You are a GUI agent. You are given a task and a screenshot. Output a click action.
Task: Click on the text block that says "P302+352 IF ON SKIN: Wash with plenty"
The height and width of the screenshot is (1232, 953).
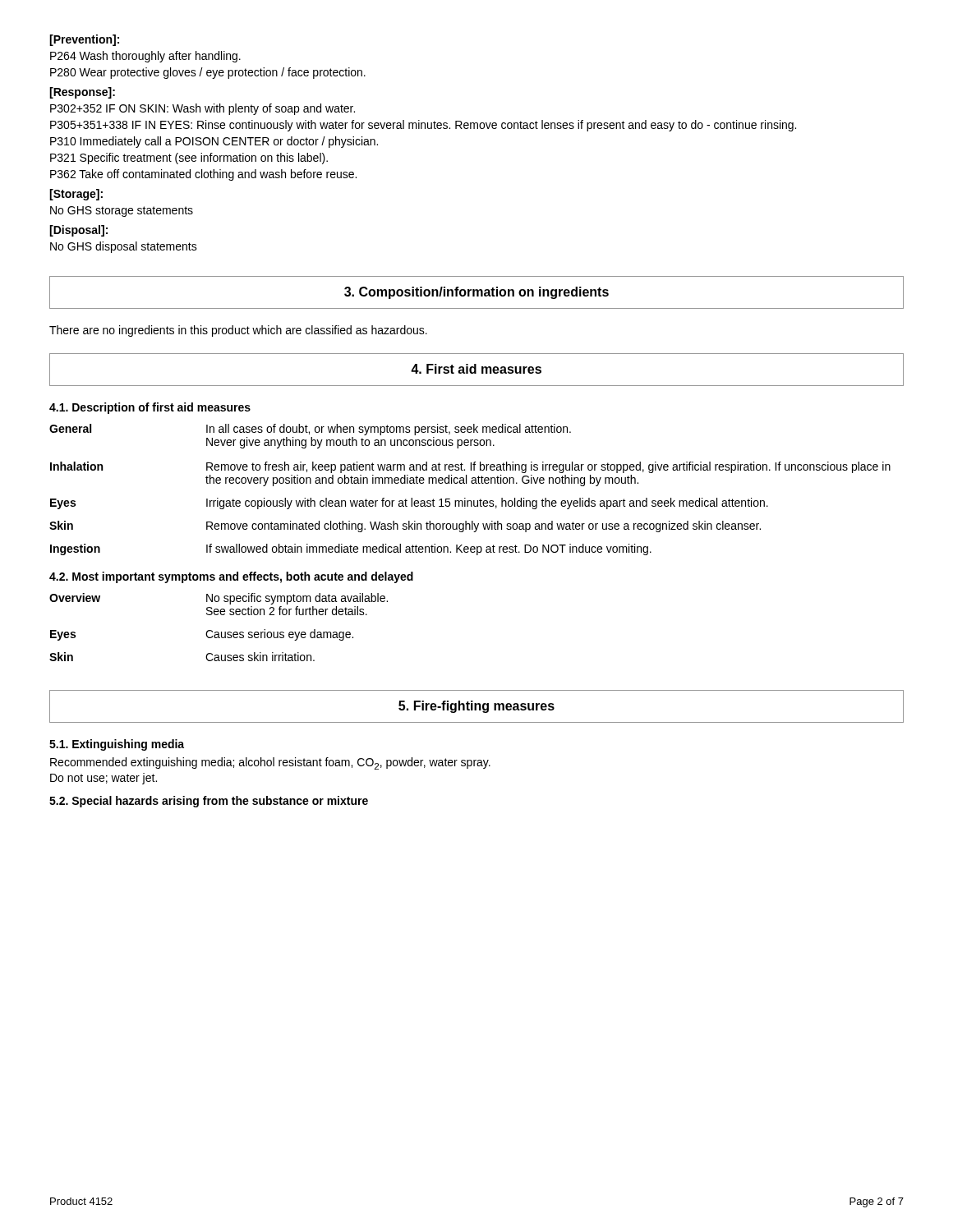point(203,109)
